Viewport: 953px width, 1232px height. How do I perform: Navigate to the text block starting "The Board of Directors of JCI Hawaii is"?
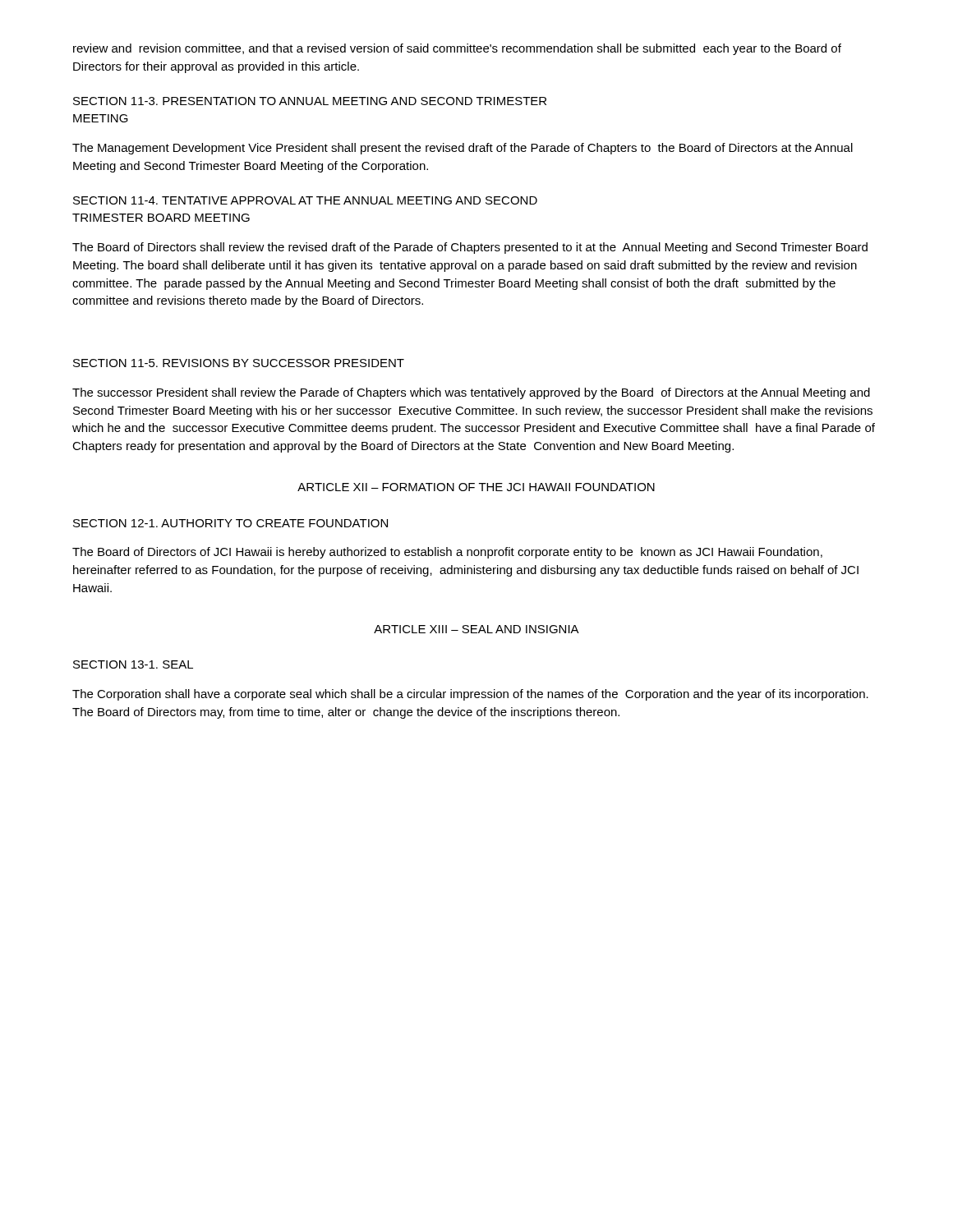click(466, 570)
